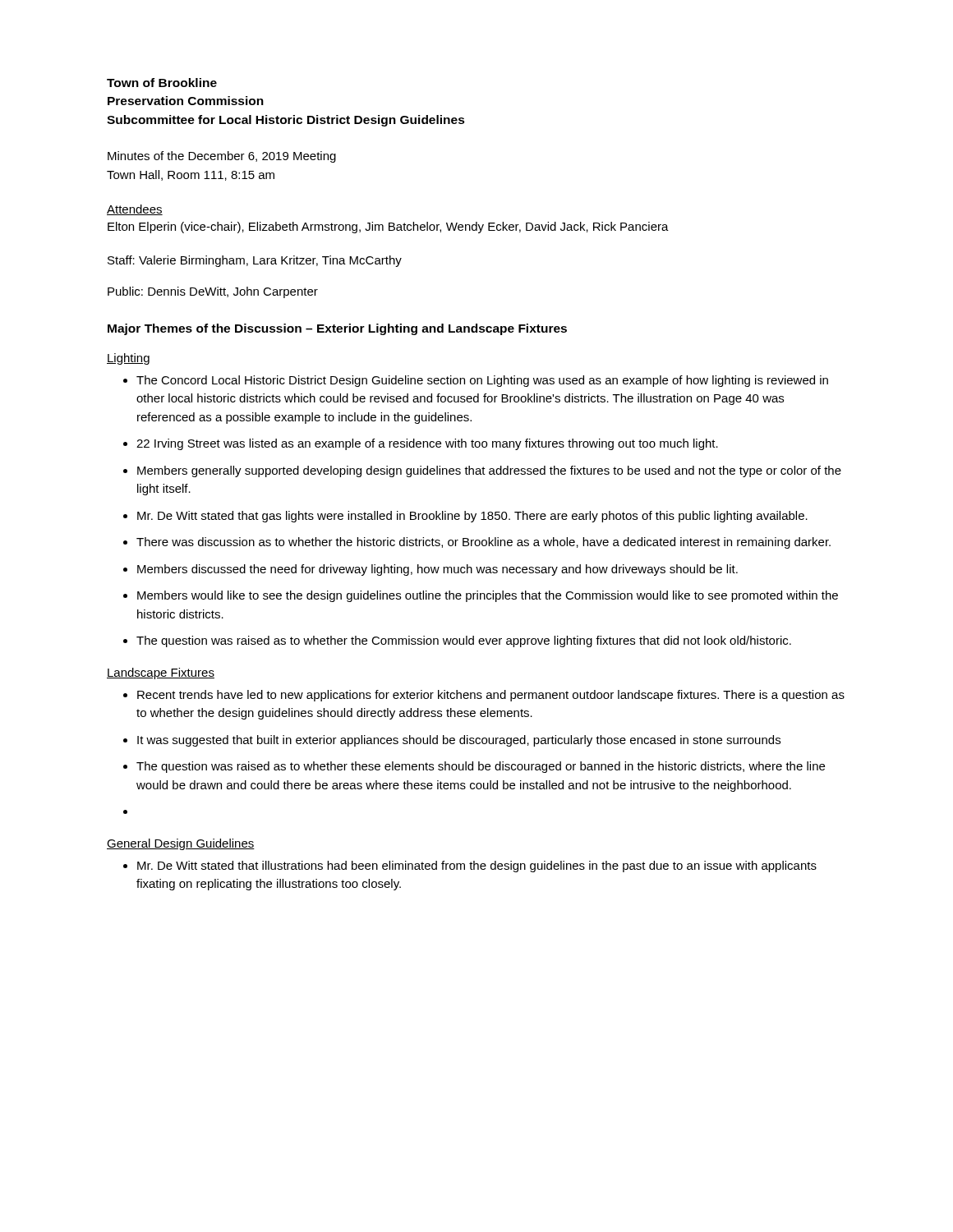The image size is (953, 1232).
Task: Point to the text block starting "It was suggested that built"
Action: (459, 740)
